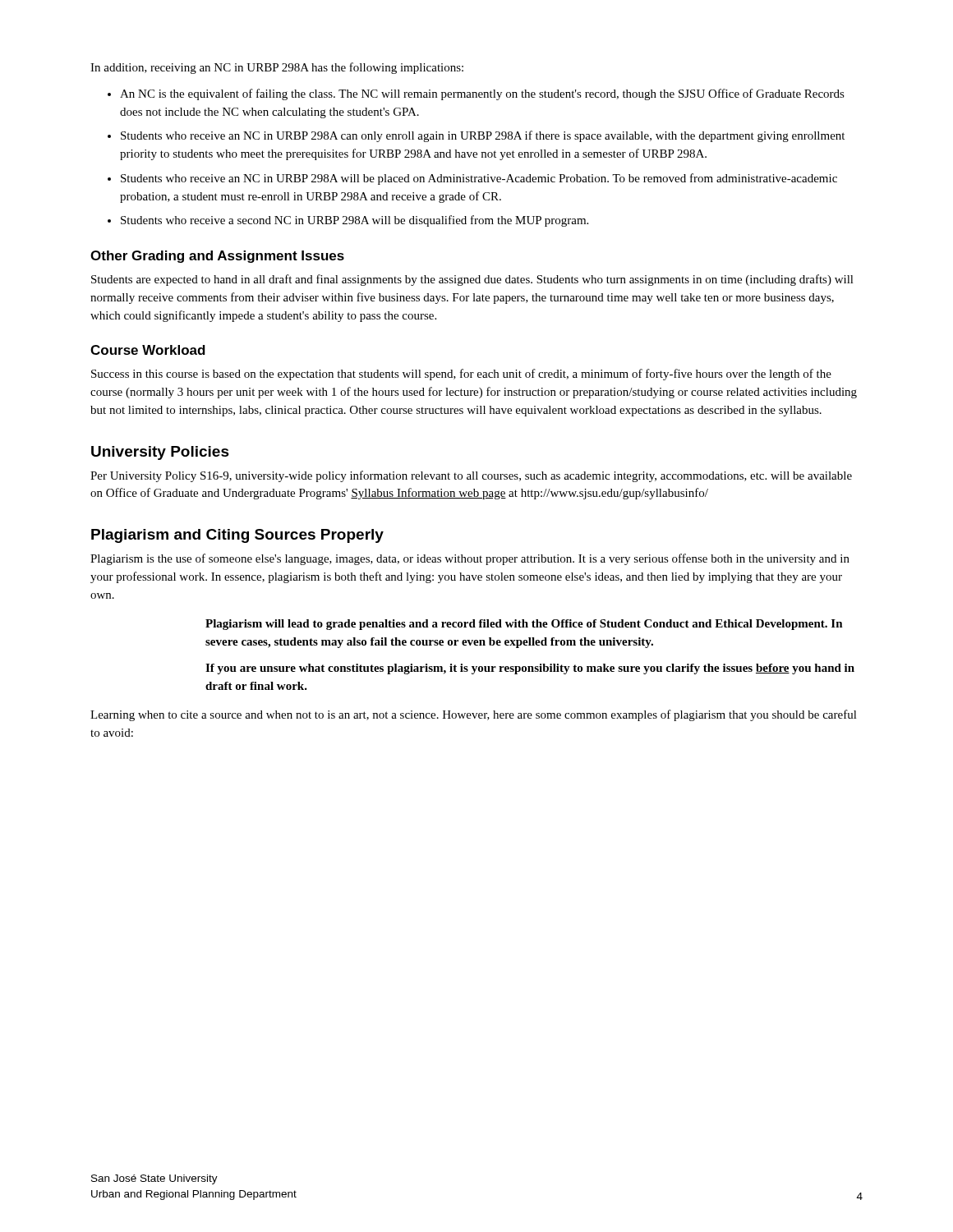
Task: Point to the passage starting "An NC is the"
Action: [491, 103]
